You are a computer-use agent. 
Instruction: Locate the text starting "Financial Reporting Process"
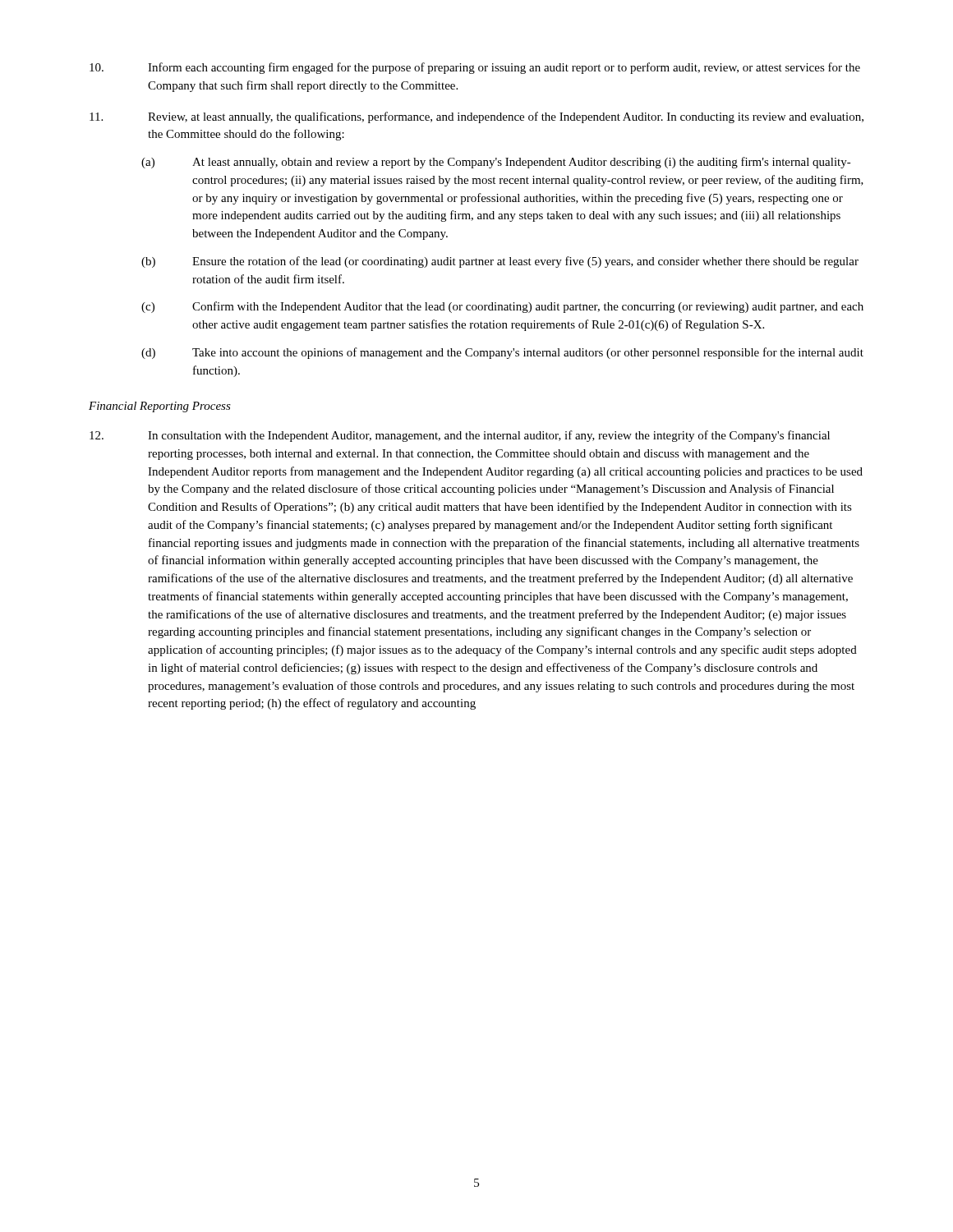pyautogui.click(x=160, y=406)
